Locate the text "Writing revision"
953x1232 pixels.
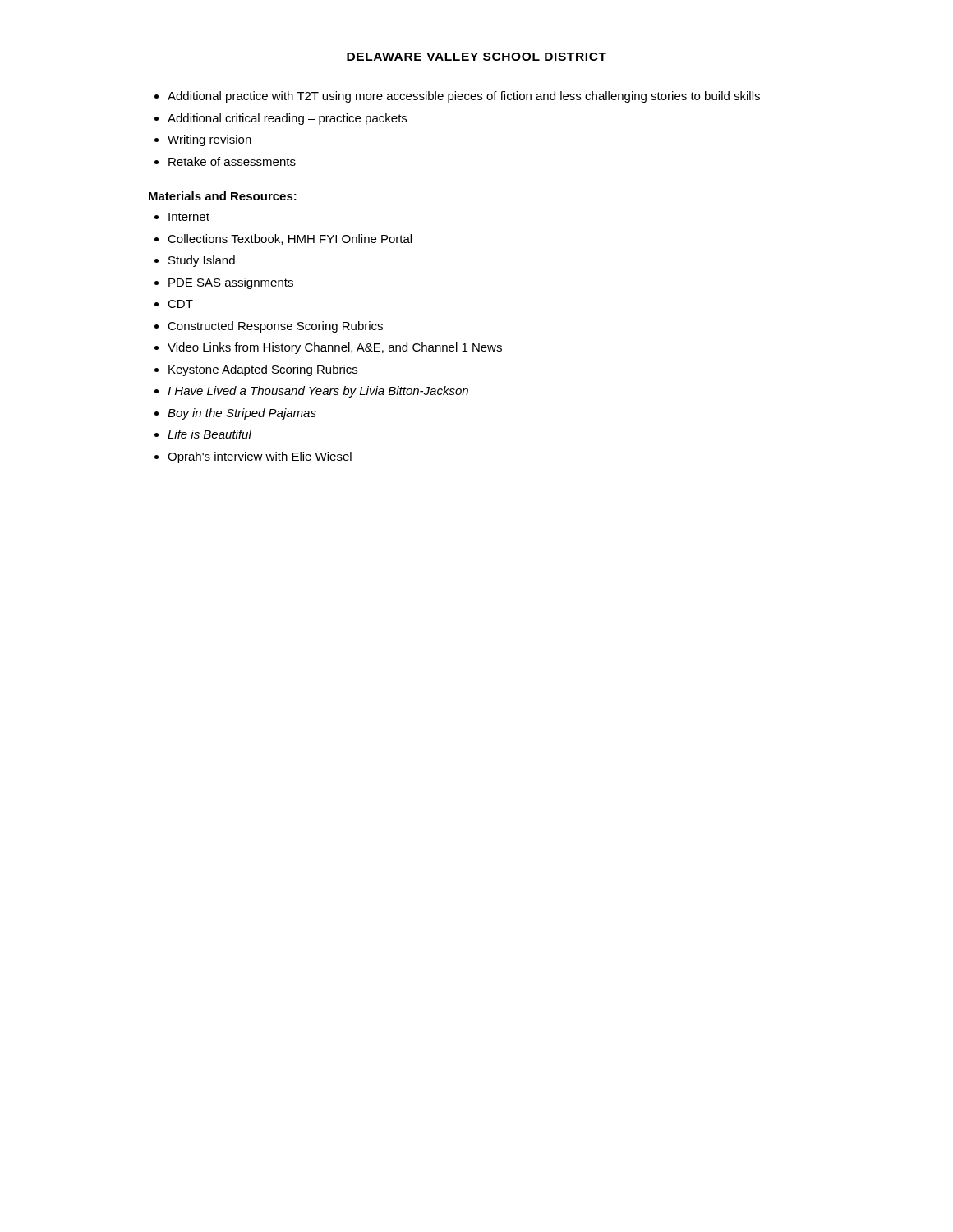pyautogui.click(x=210, y=139)
